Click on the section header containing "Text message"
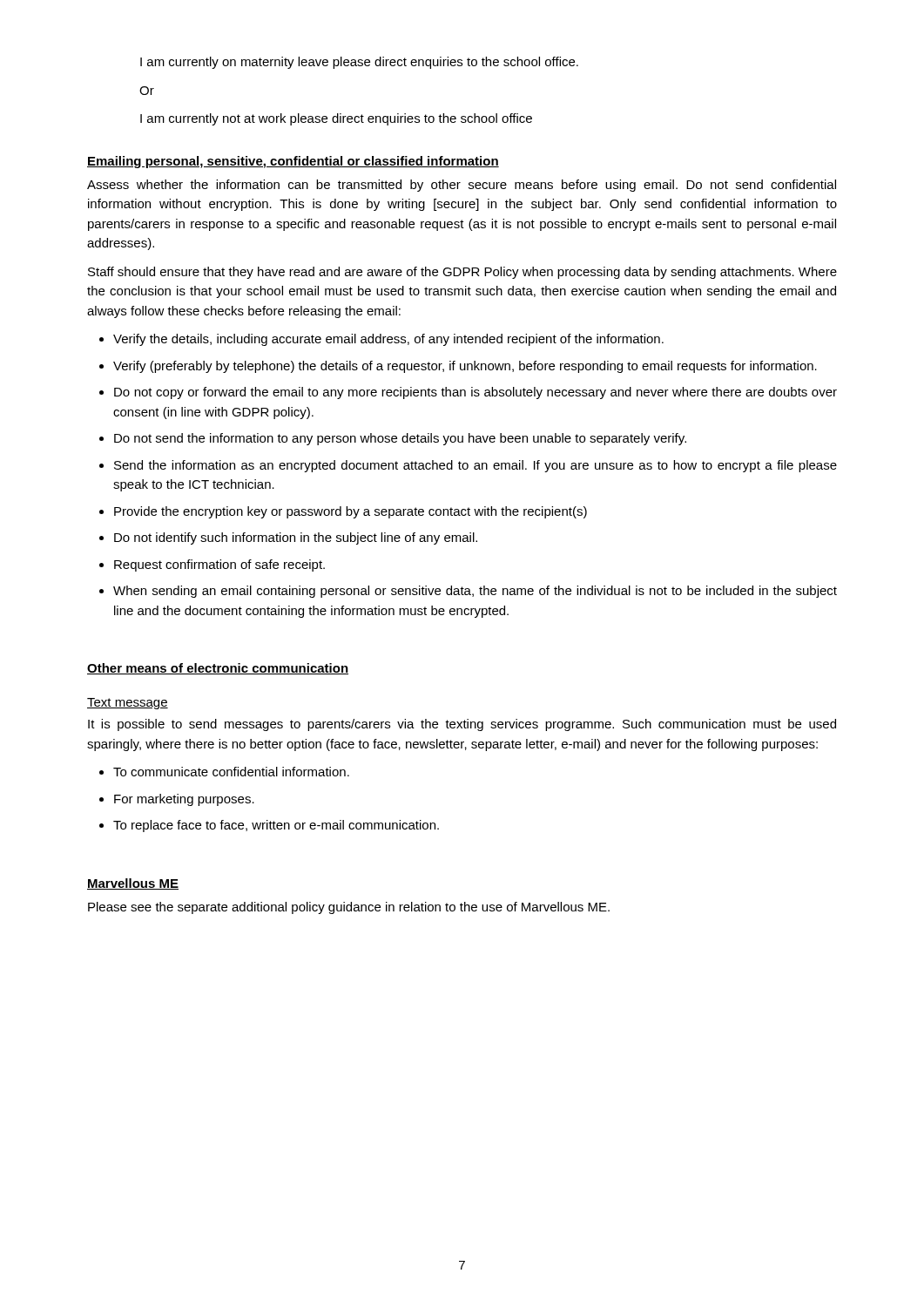Image resolution: width=924 pixels, height=1307 pixels. 127,702
